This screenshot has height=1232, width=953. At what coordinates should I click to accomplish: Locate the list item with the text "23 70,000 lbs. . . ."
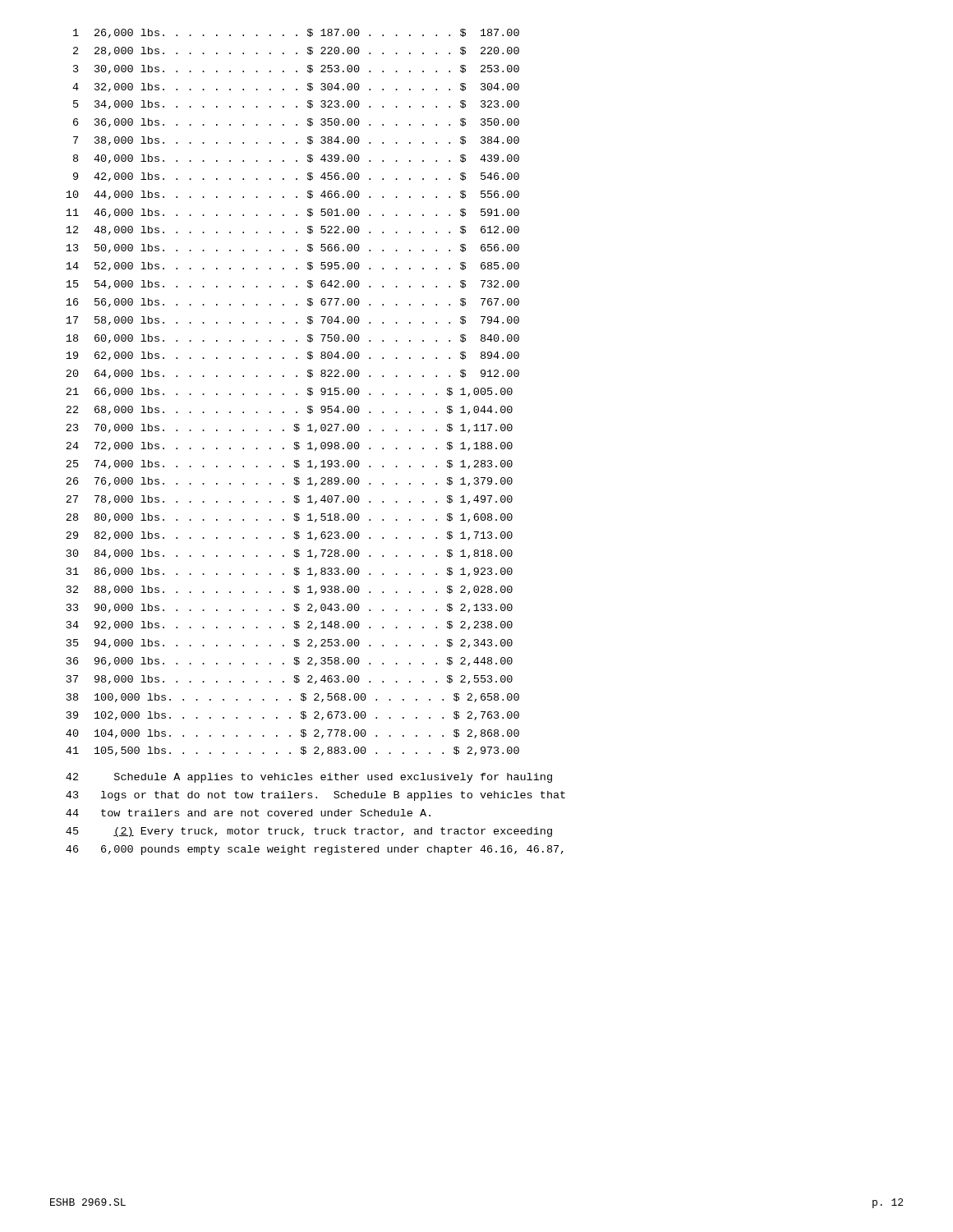(x=476, y=429)
